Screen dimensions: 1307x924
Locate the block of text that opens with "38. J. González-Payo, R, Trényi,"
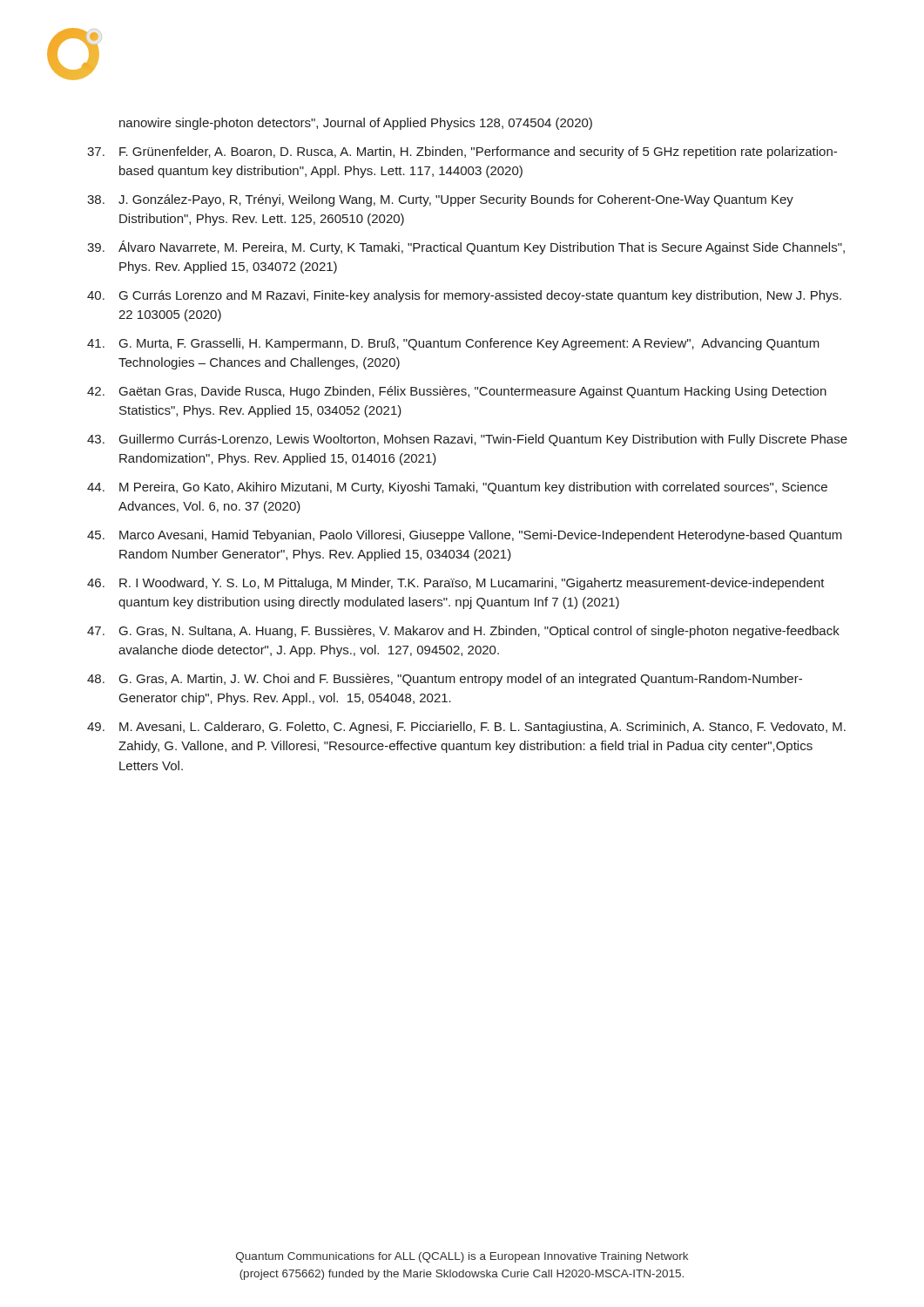(x=471, y=209)
